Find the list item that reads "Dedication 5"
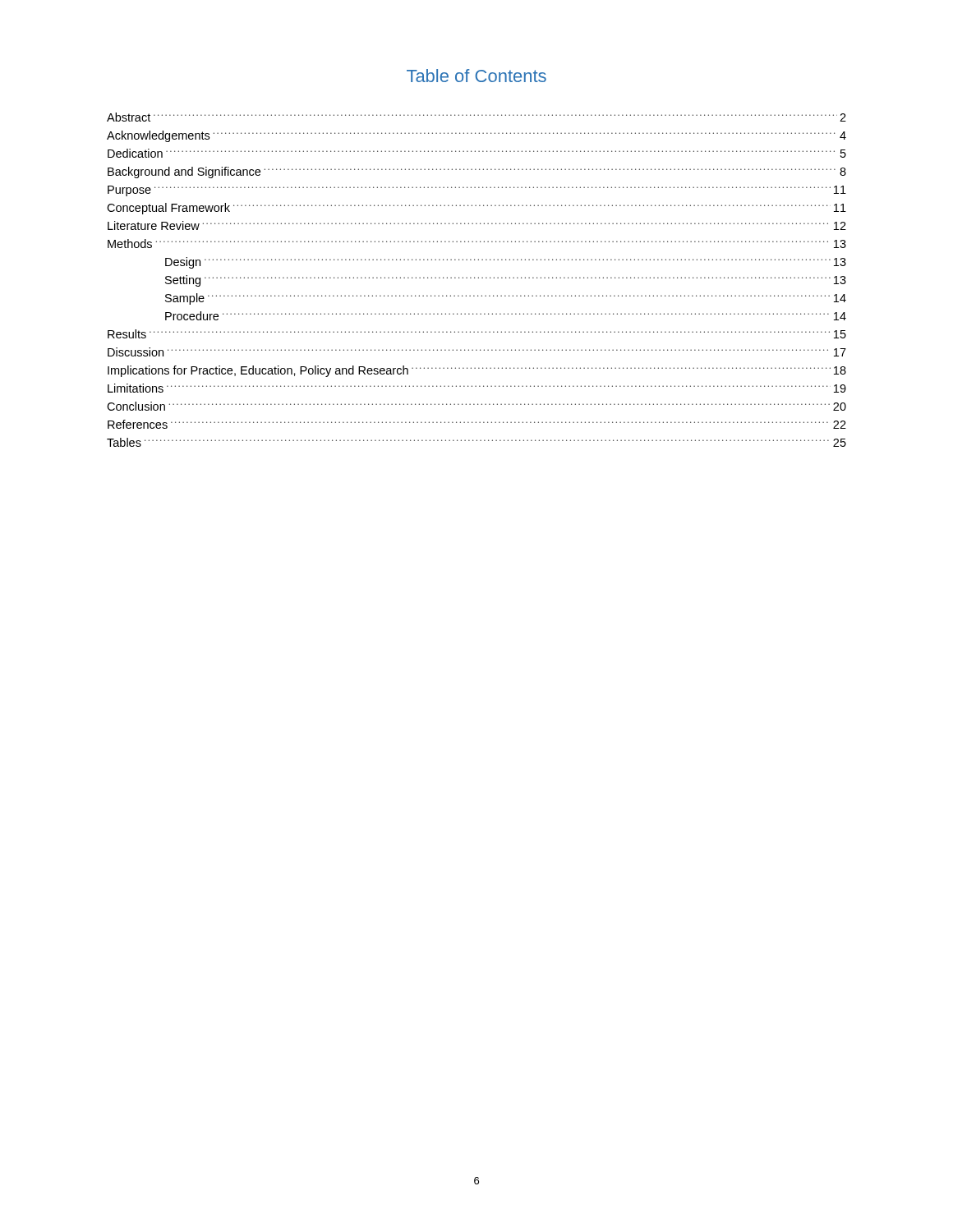 (476, 153)
